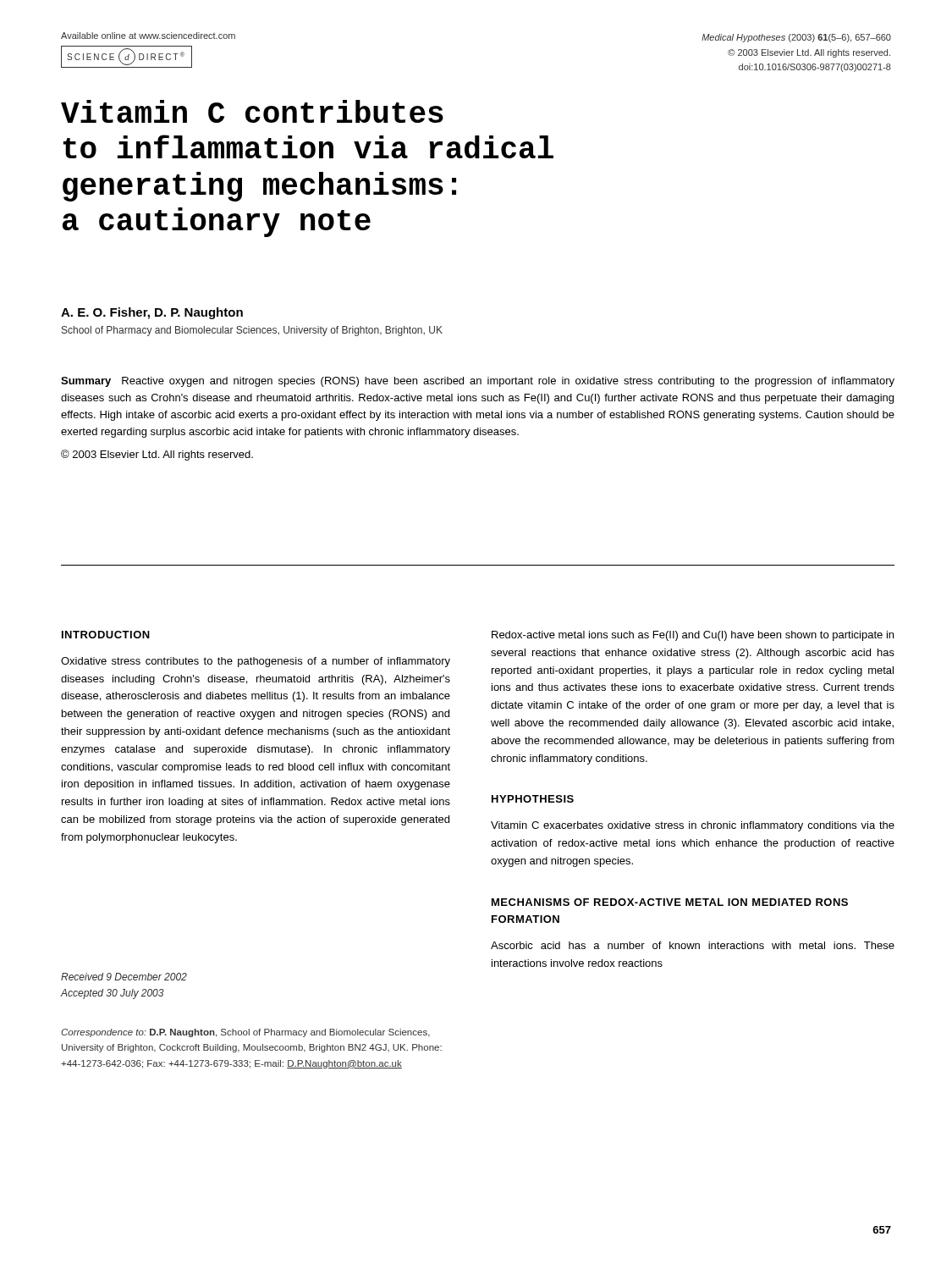Click on the text block that says "Oxidative stress contributes to the pathogenesis of"
This screenshot has height=1270, width=952.
click(256, 749)
